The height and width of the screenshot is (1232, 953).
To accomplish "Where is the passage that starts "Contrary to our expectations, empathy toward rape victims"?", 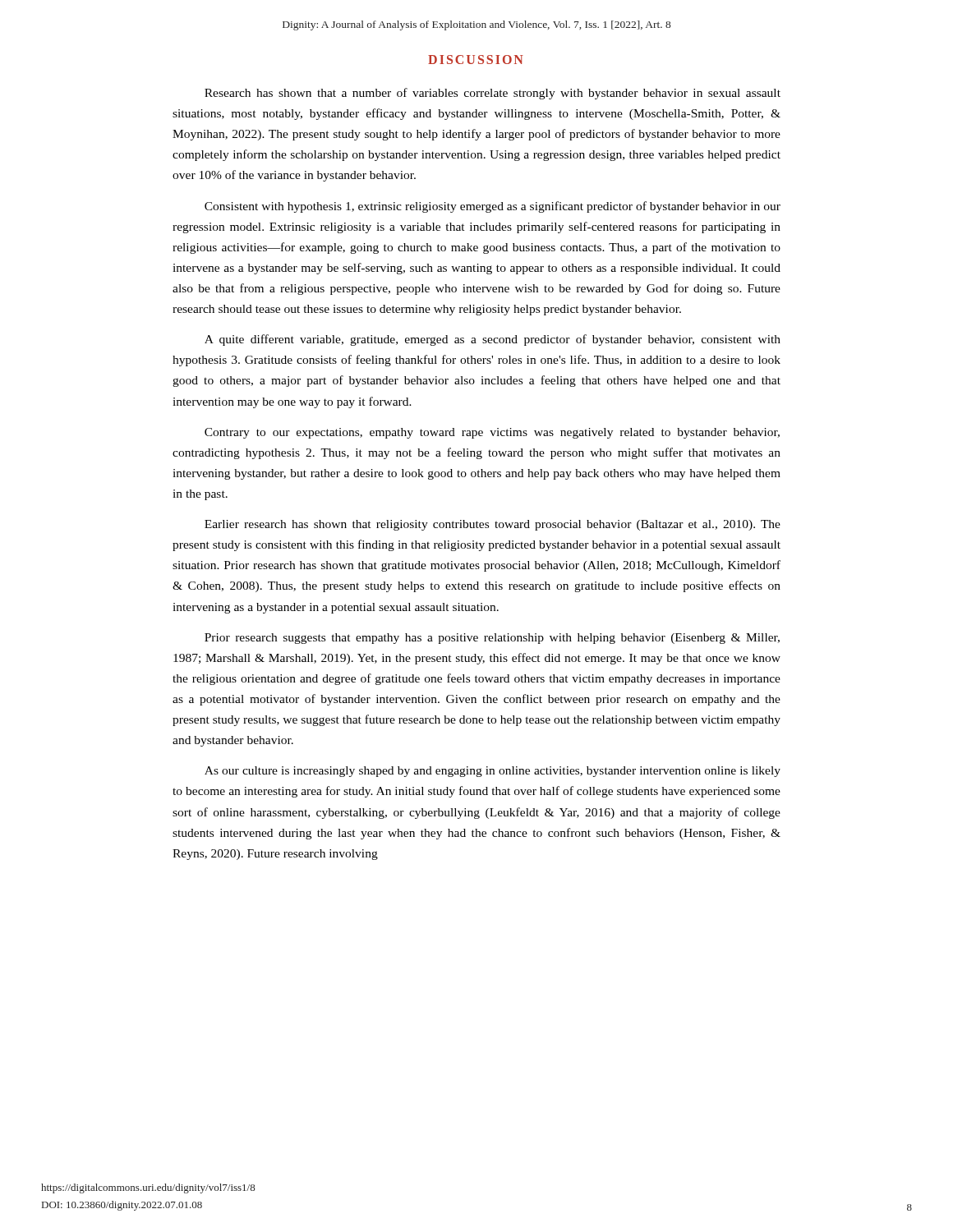I will (x=476, y=462).
